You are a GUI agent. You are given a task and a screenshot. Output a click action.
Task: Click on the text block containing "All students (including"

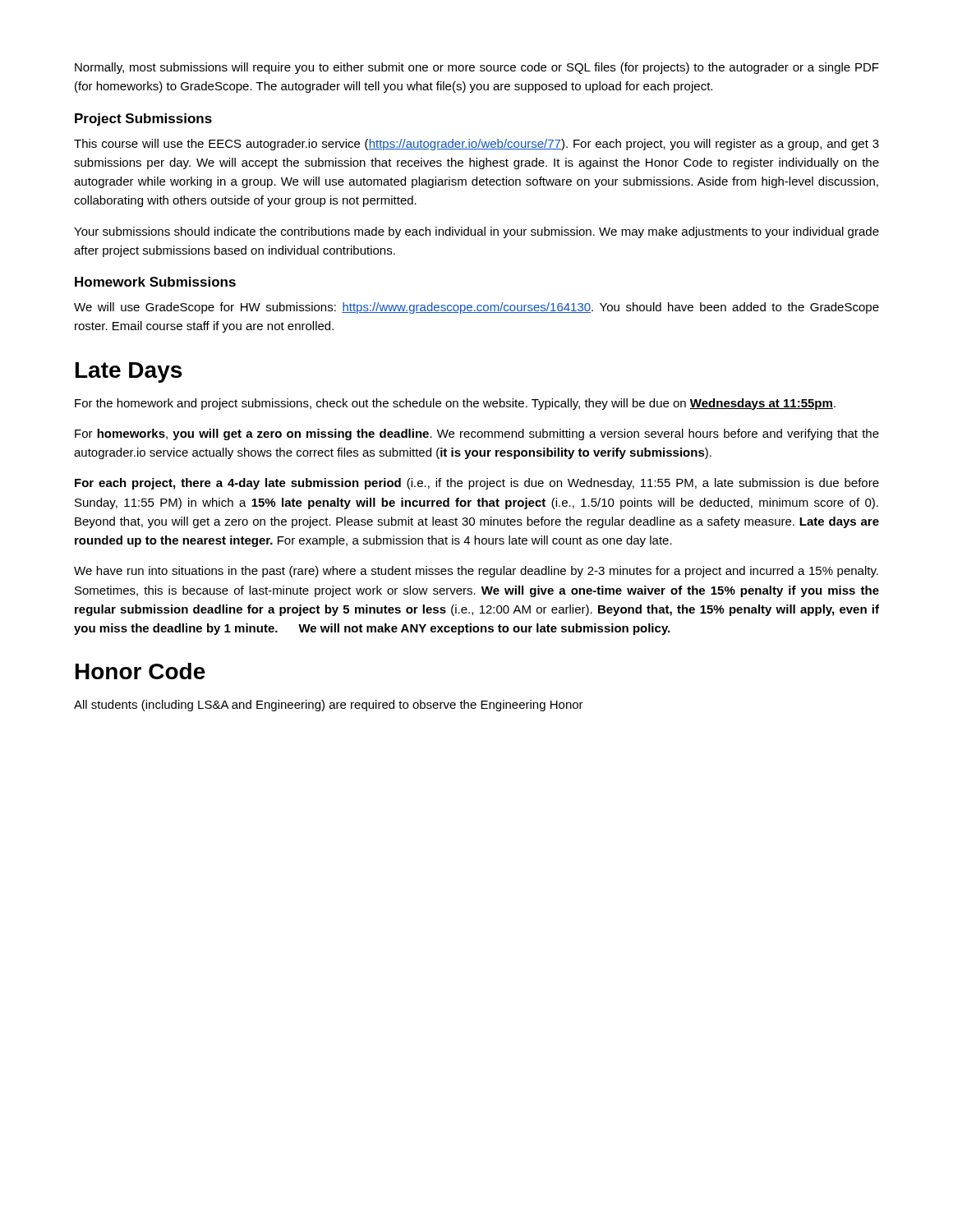coord(328,705)
